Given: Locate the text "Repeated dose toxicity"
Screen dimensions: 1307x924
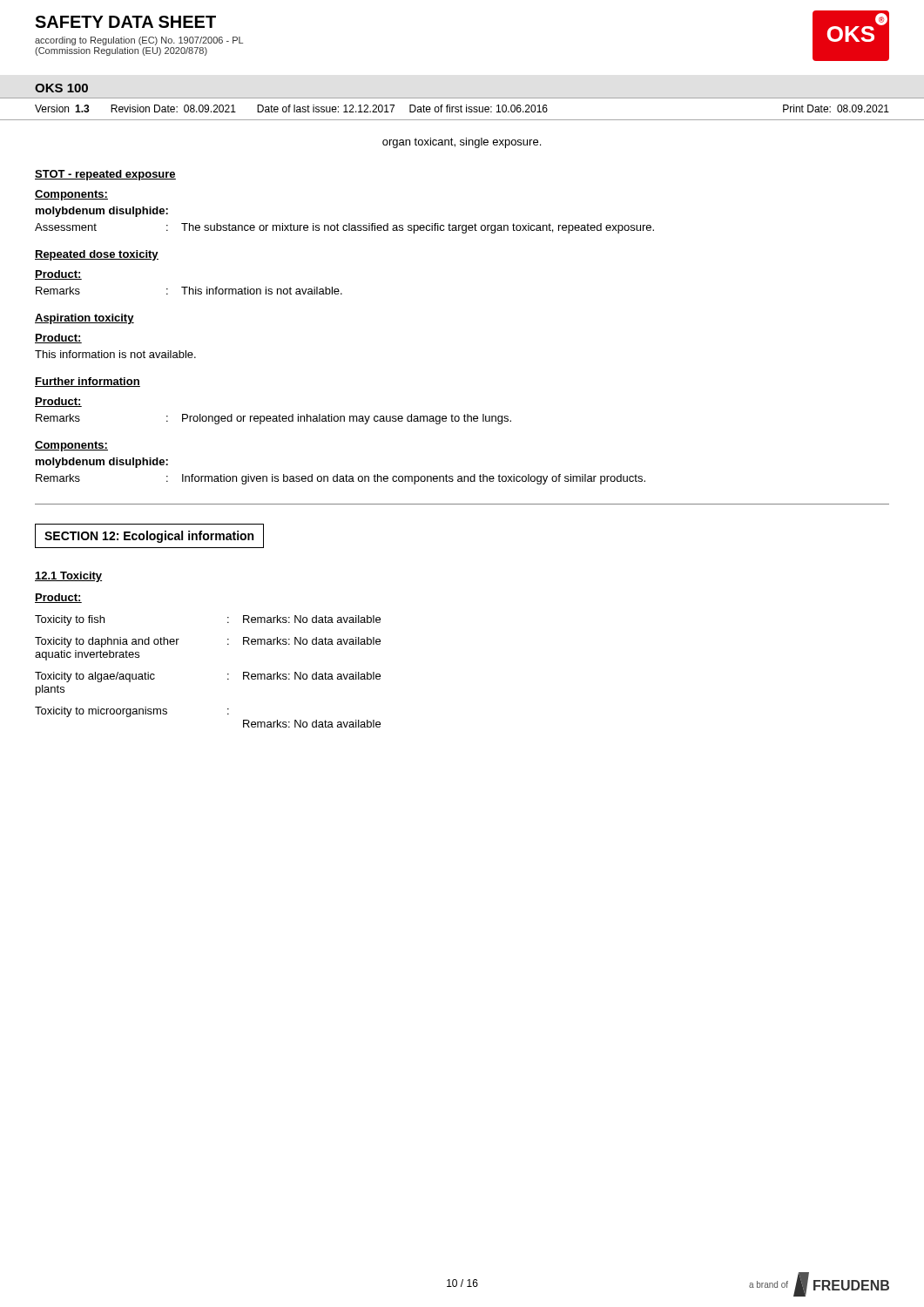Looking at the screenshot, I should (x=97, y=254).
